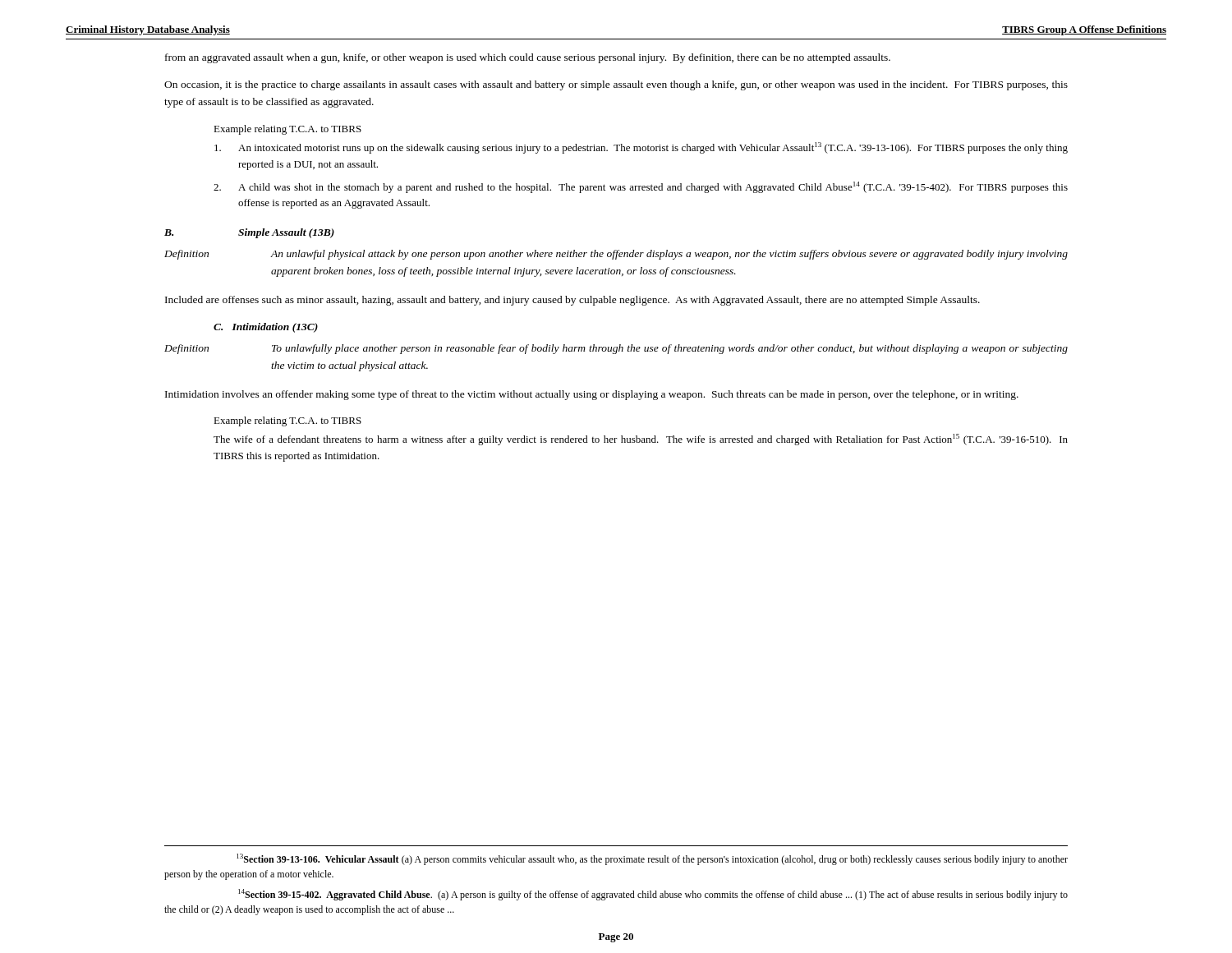Viewport: 1232px width, 953px height.
Task: Select the block starting "B. Simple Assault (13B)"
Action: pos(249,232)
